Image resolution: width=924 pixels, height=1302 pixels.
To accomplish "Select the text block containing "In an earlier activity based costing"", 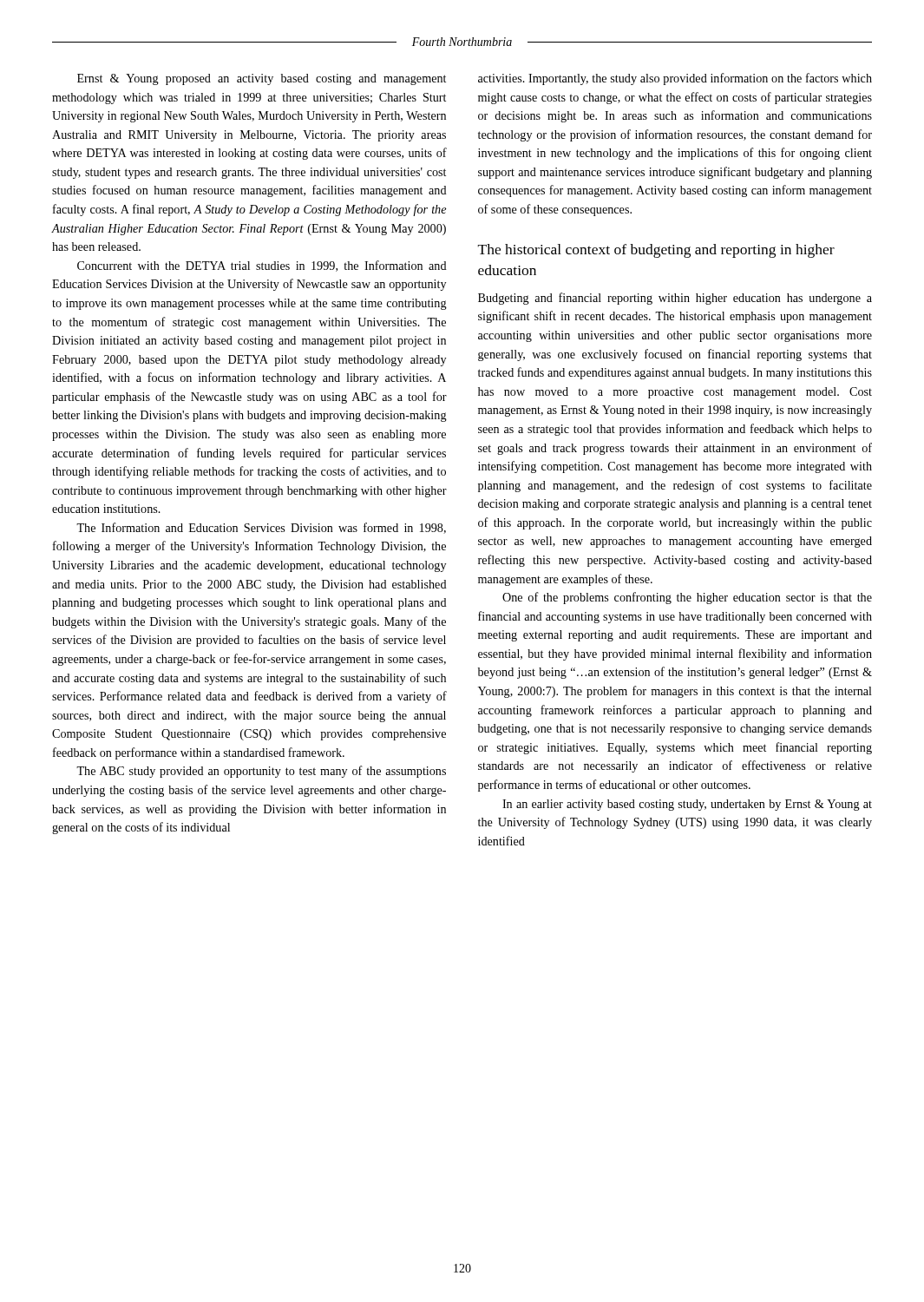I will coord(675,823).
